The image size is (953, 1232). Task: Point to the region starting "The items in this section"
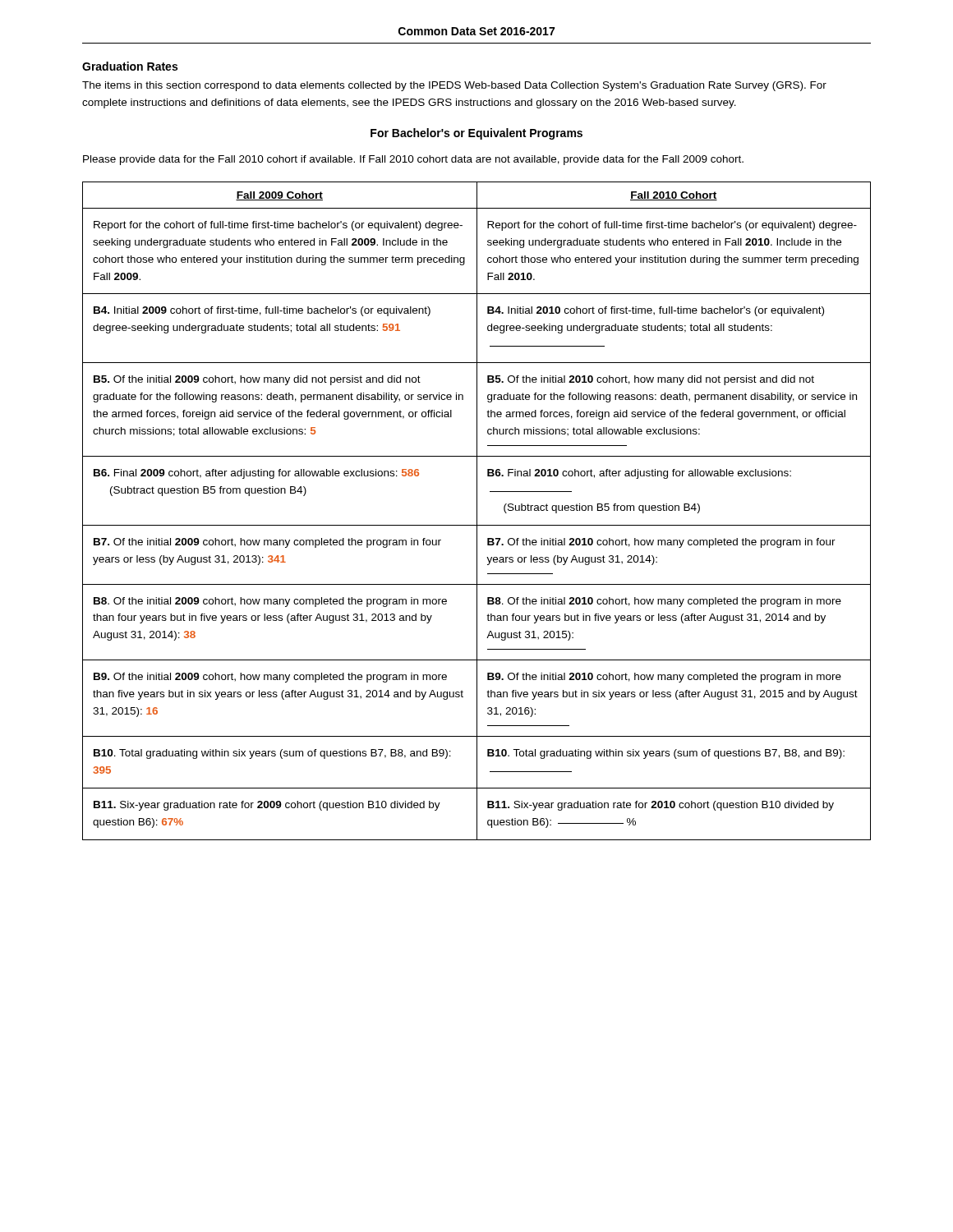pyautogui.click(x=454, y=94)
